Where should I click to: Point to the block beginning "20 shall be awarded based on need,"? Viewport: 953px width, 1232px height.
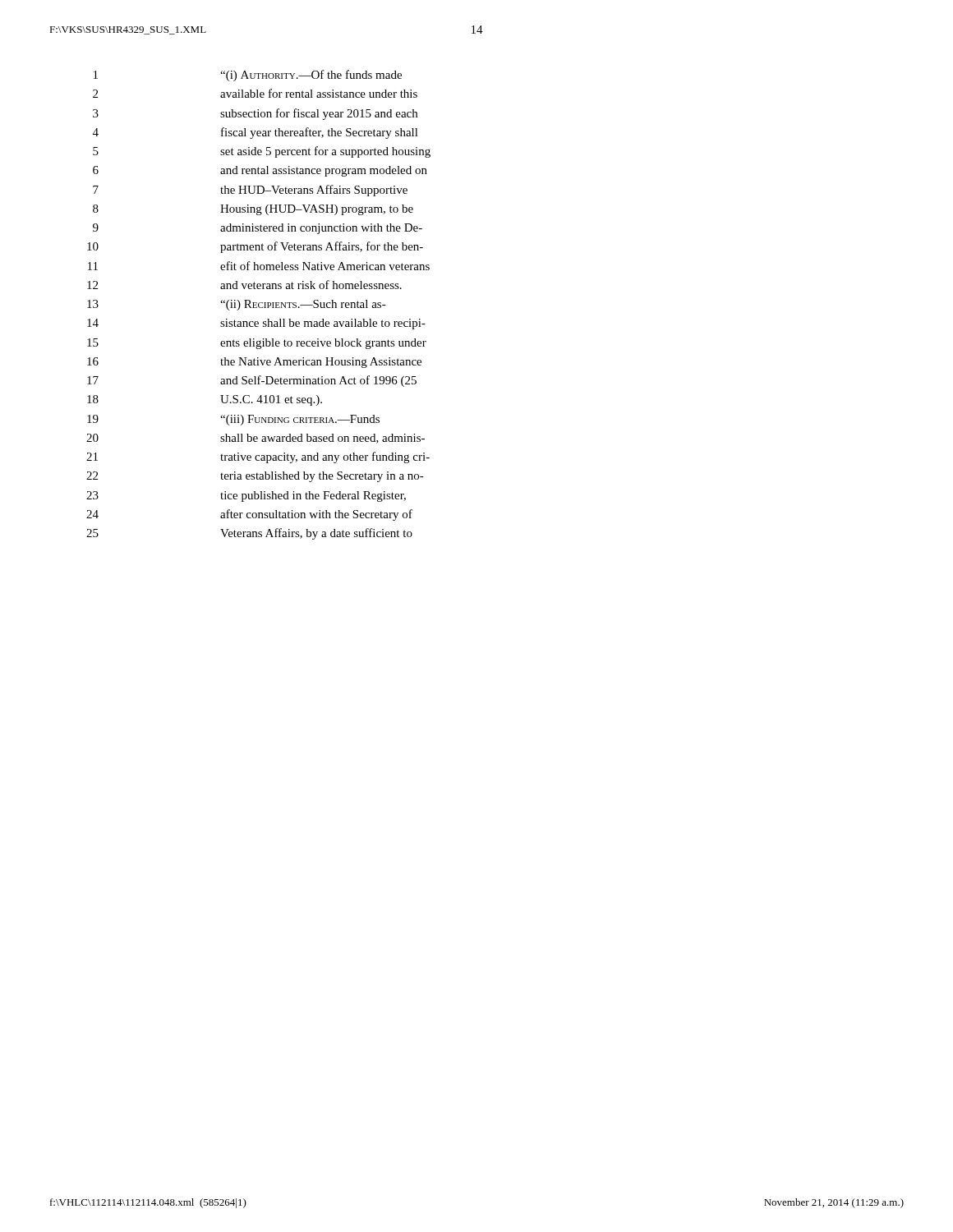pyautogui.click(x=256, y=439)
